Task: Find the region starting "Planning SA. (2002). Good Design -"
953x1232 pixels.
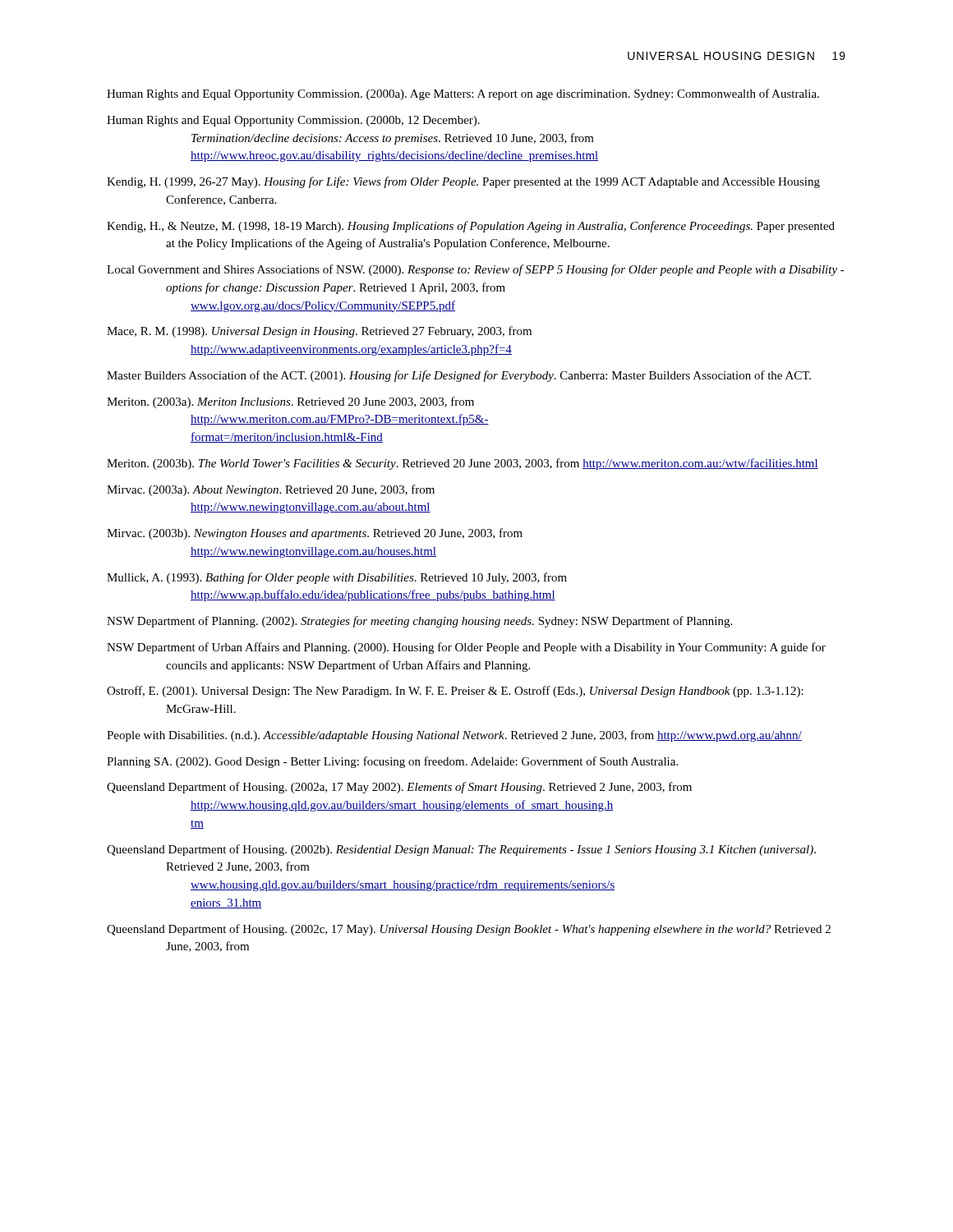Action: [393, 761]
